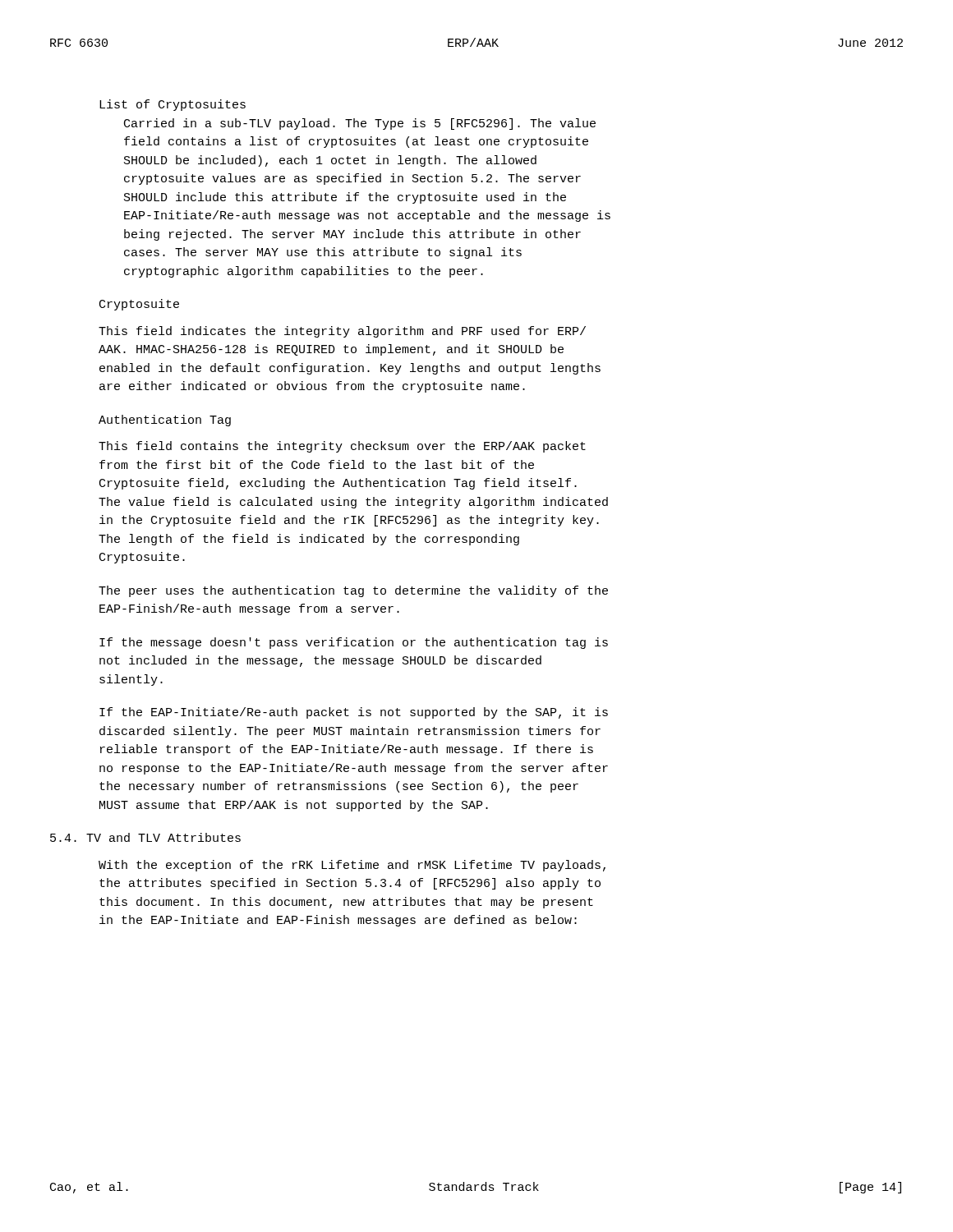Find the text starting "List of Cryptosuites"

tap(501, 189)
